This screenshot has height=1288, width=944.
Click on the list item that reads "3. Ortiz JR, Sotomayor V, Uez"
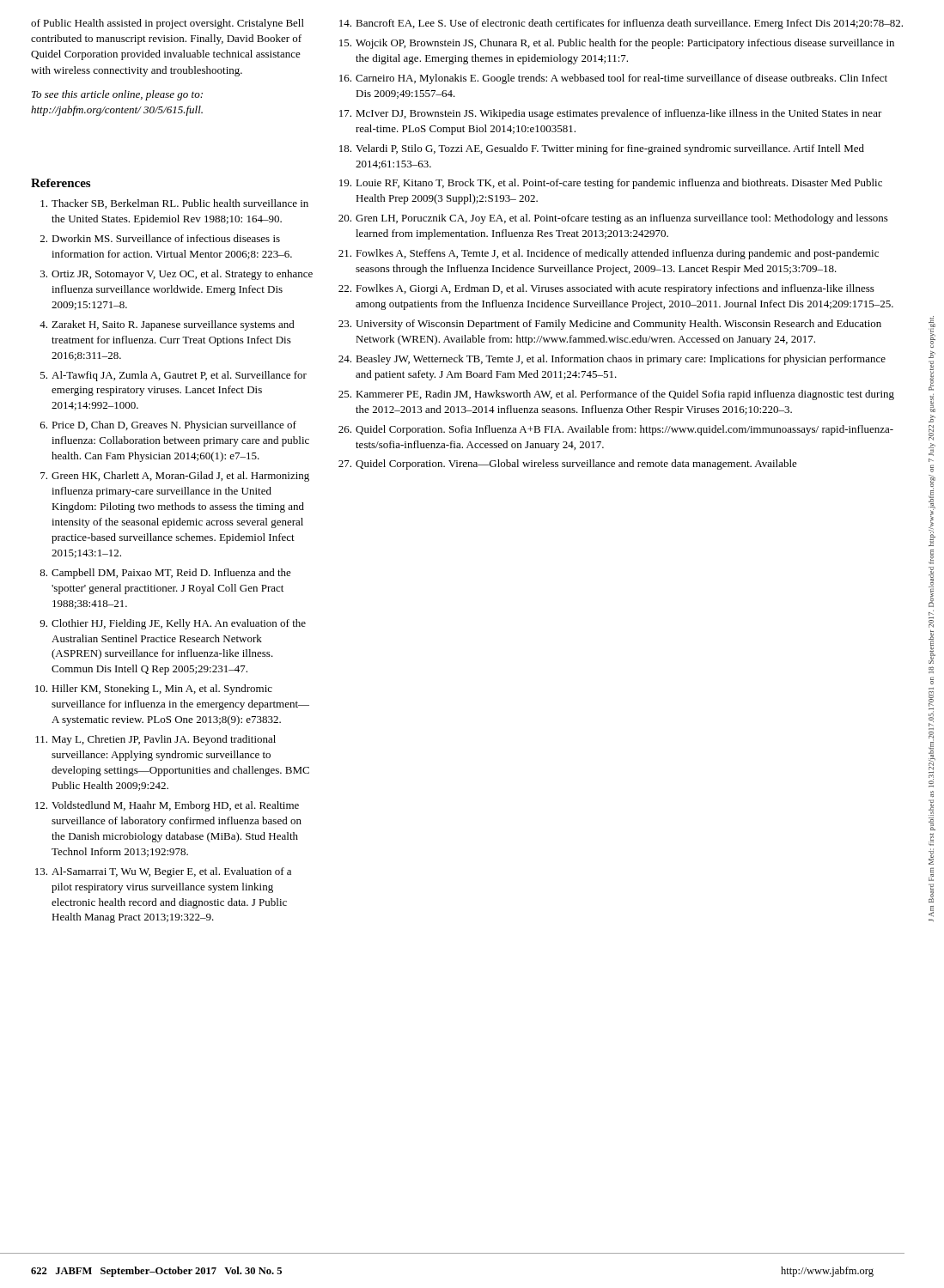pos(173,289)
